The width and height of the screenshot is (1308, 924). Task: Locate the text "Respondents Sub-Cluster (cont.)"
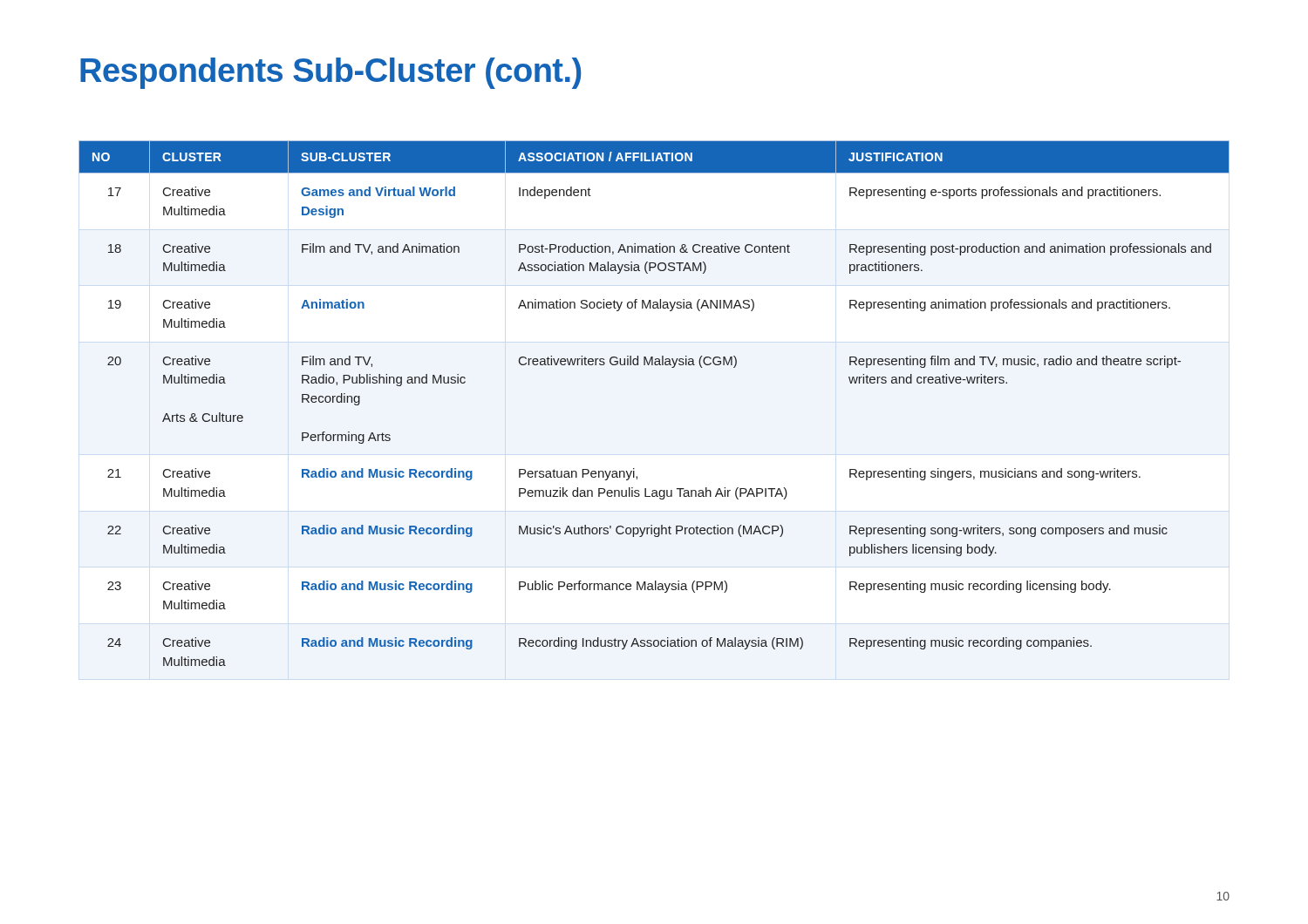(330, 71)
